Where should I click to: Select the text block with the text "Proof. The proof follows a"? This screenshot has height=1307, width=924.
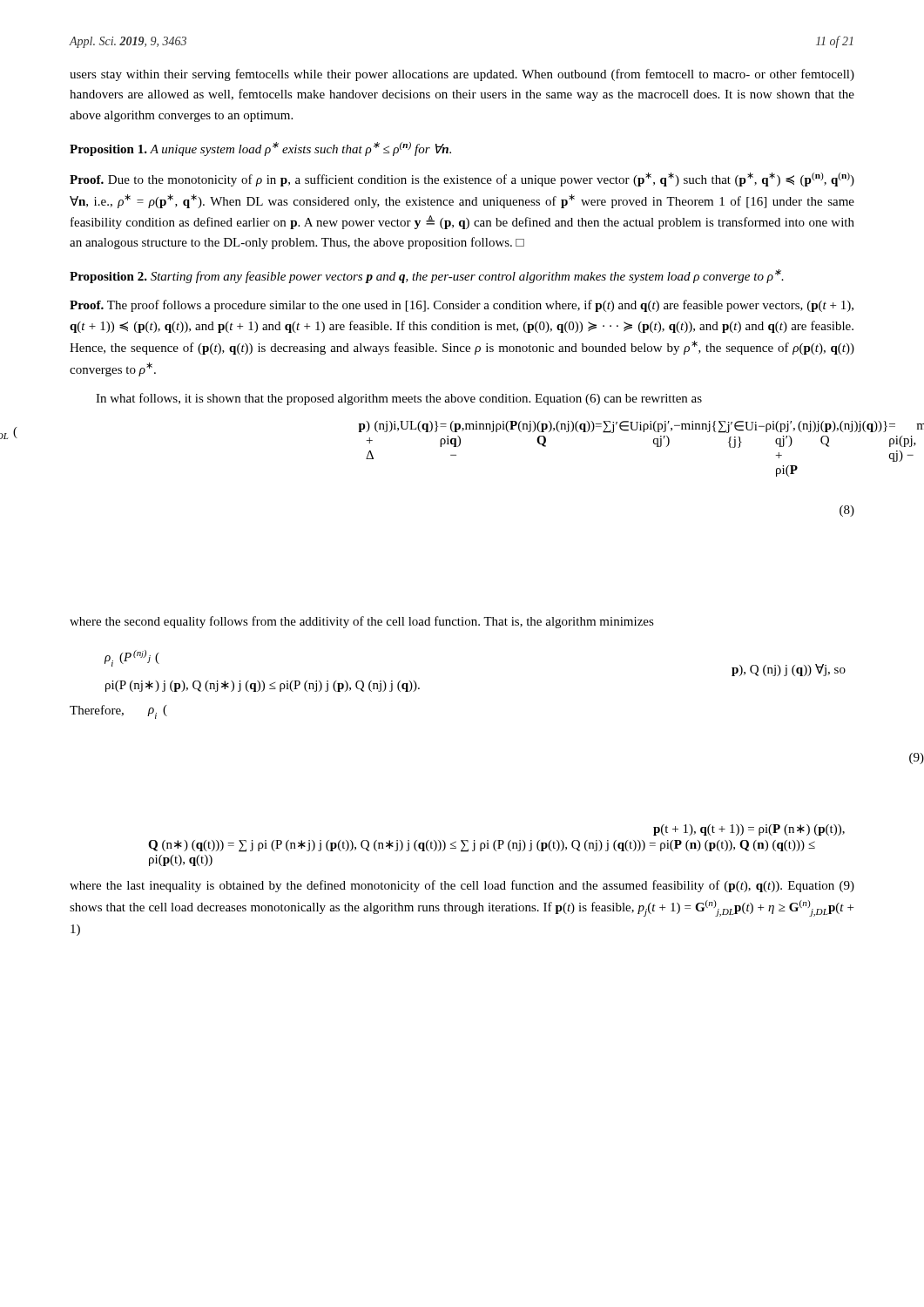click(462, 338)
